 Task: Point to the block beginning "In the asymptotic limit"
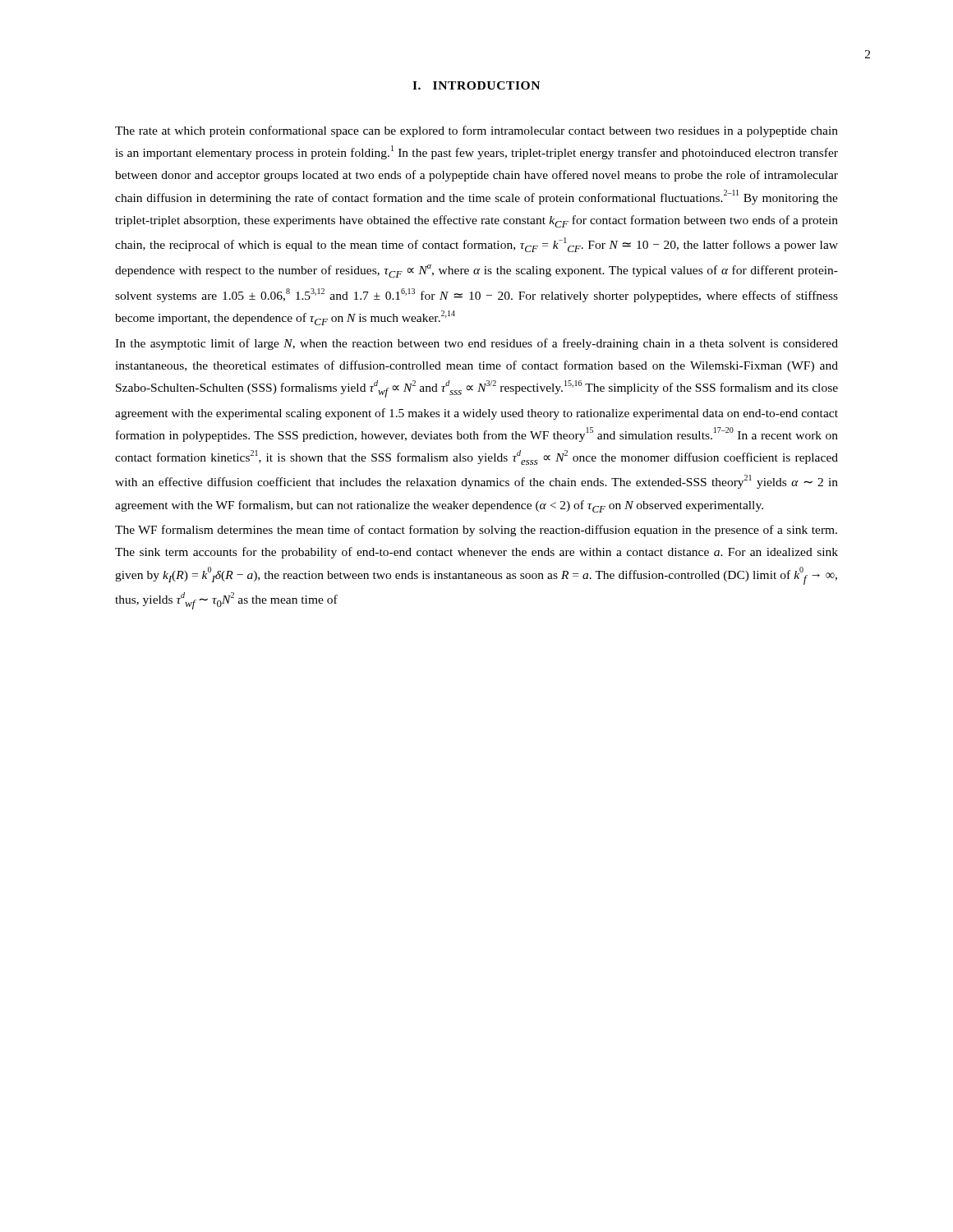click(476, 425)
